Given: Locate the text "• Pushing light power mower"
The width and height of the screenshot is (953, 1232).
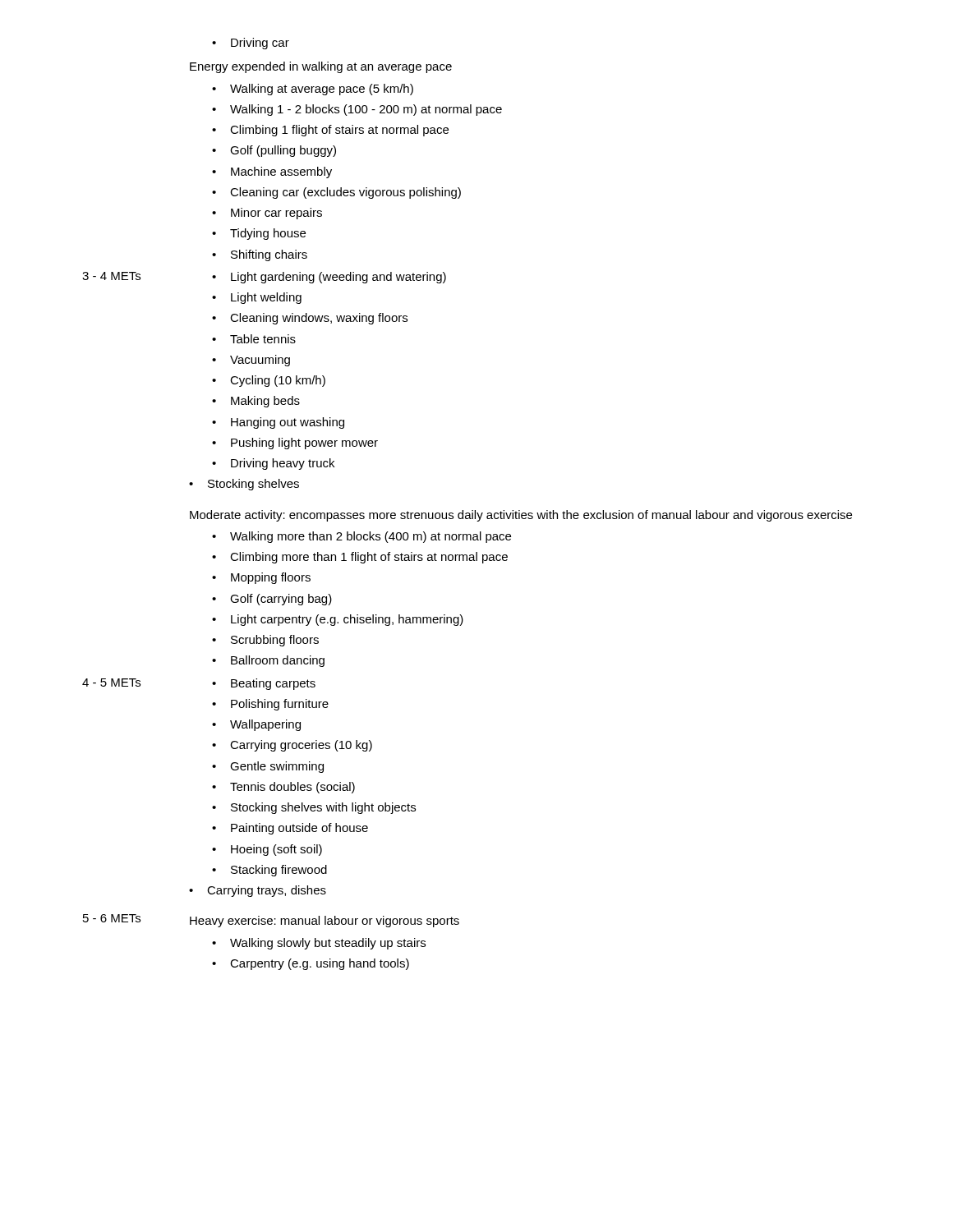Looking at the screenshot, I should [x=295, y=444].
